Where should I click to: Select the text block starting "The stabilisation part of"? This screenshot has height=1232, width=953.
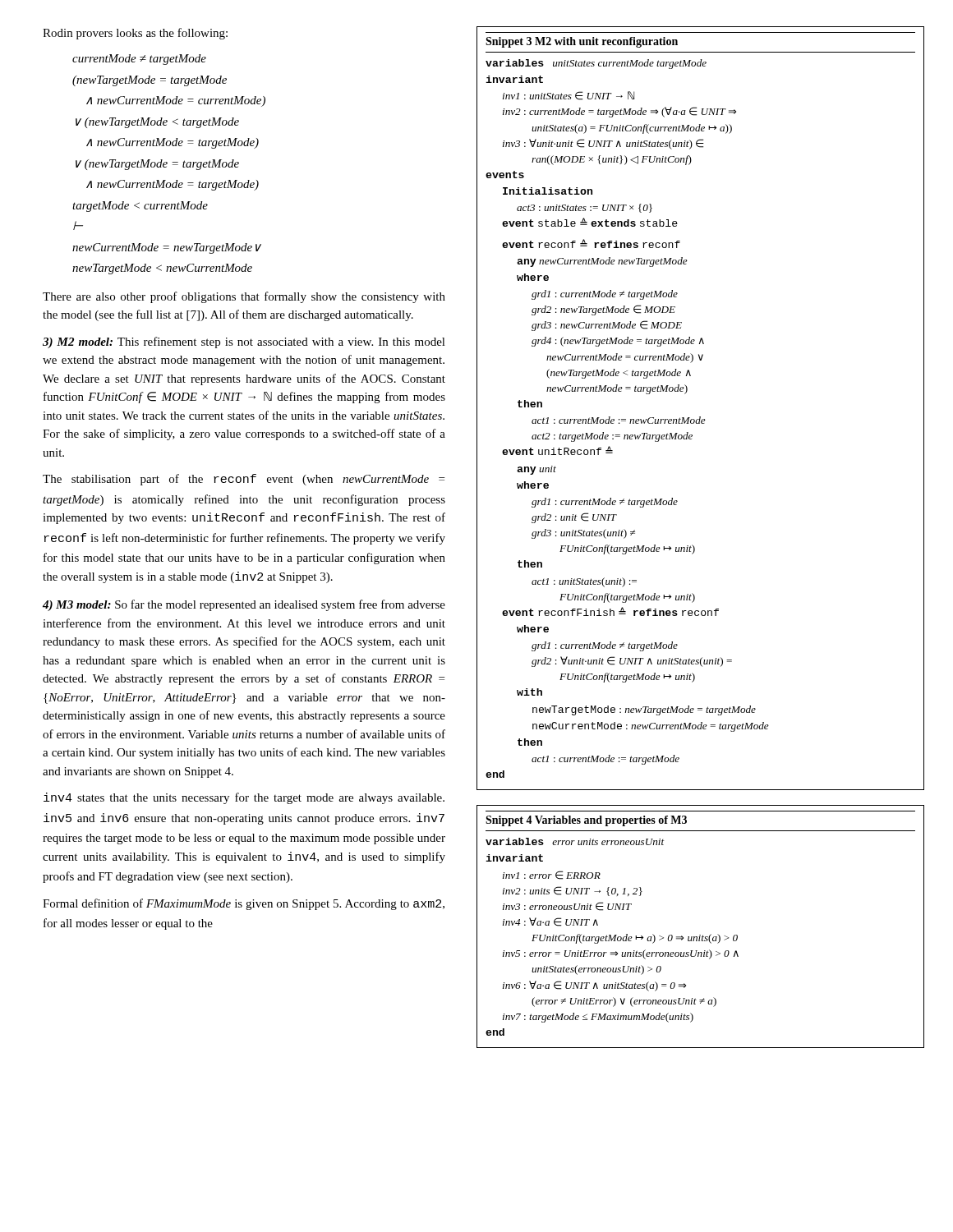pyautogui.click(x=244, y=529)
